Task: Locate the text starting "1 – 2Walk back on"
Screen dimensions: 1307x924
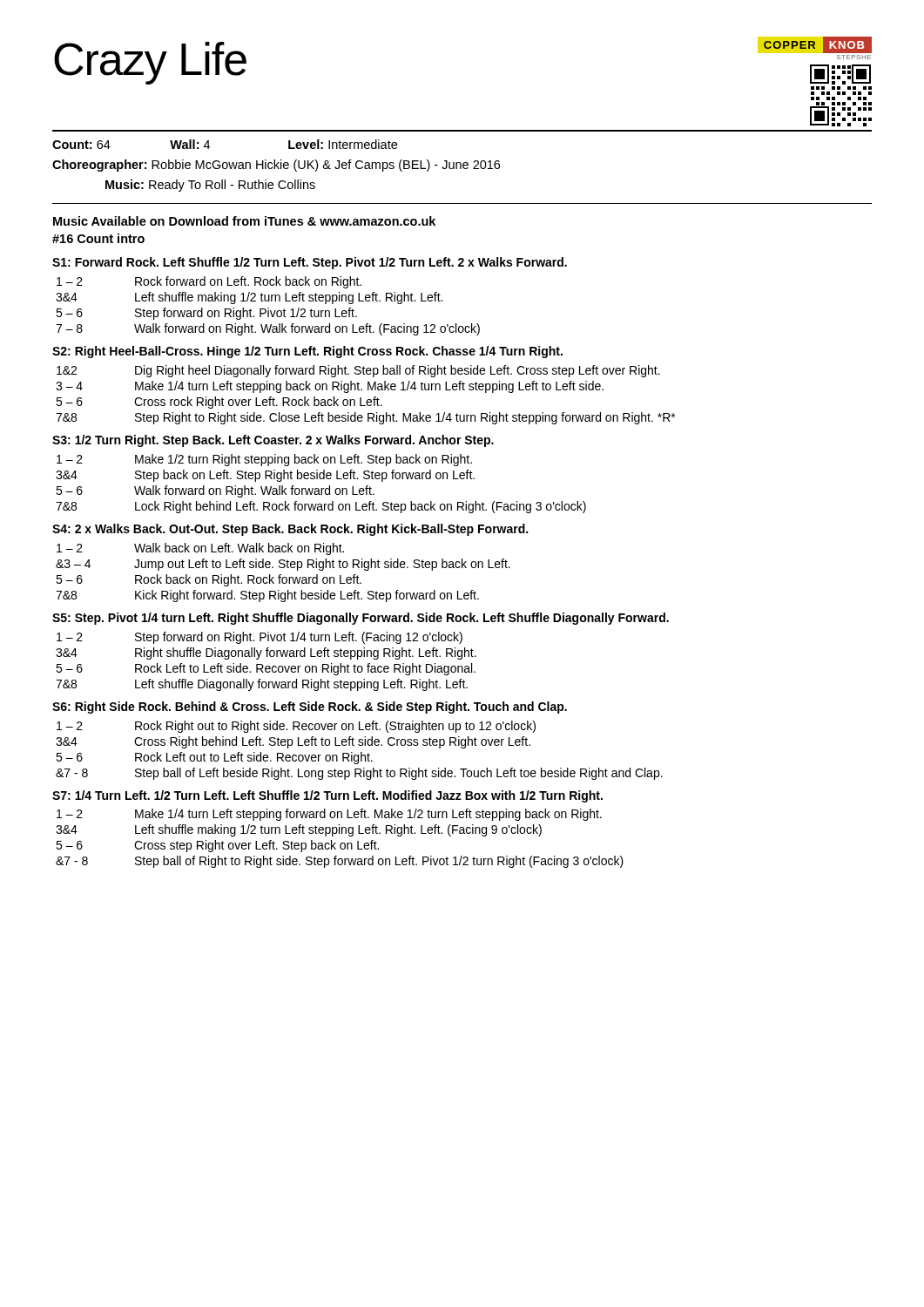Action: [462, 548]
